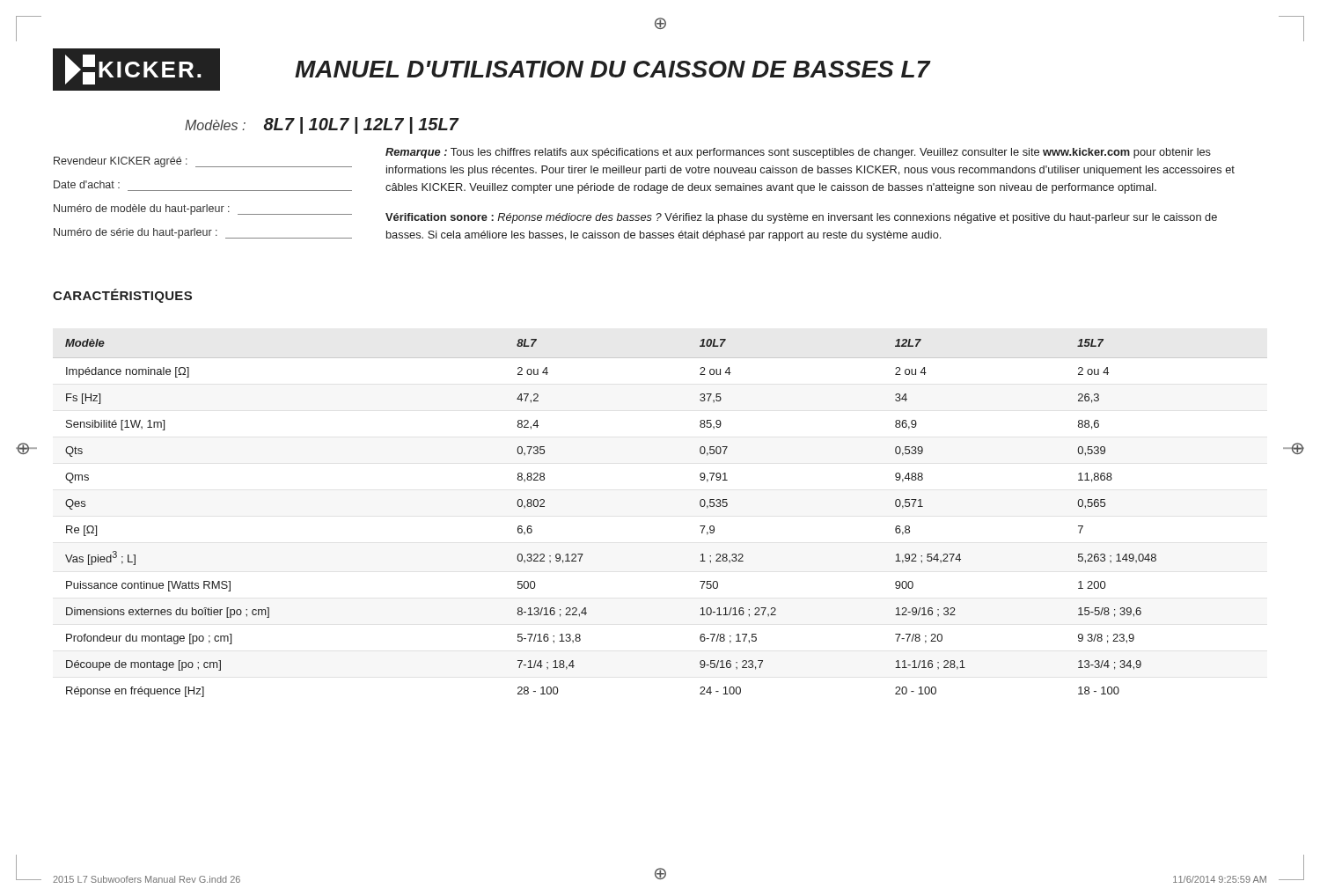This screenshot has width=1320, height=896.
Task: Locate the text block that reads "Revendeur KICKER agréé"
Action: tap(202, 160)
